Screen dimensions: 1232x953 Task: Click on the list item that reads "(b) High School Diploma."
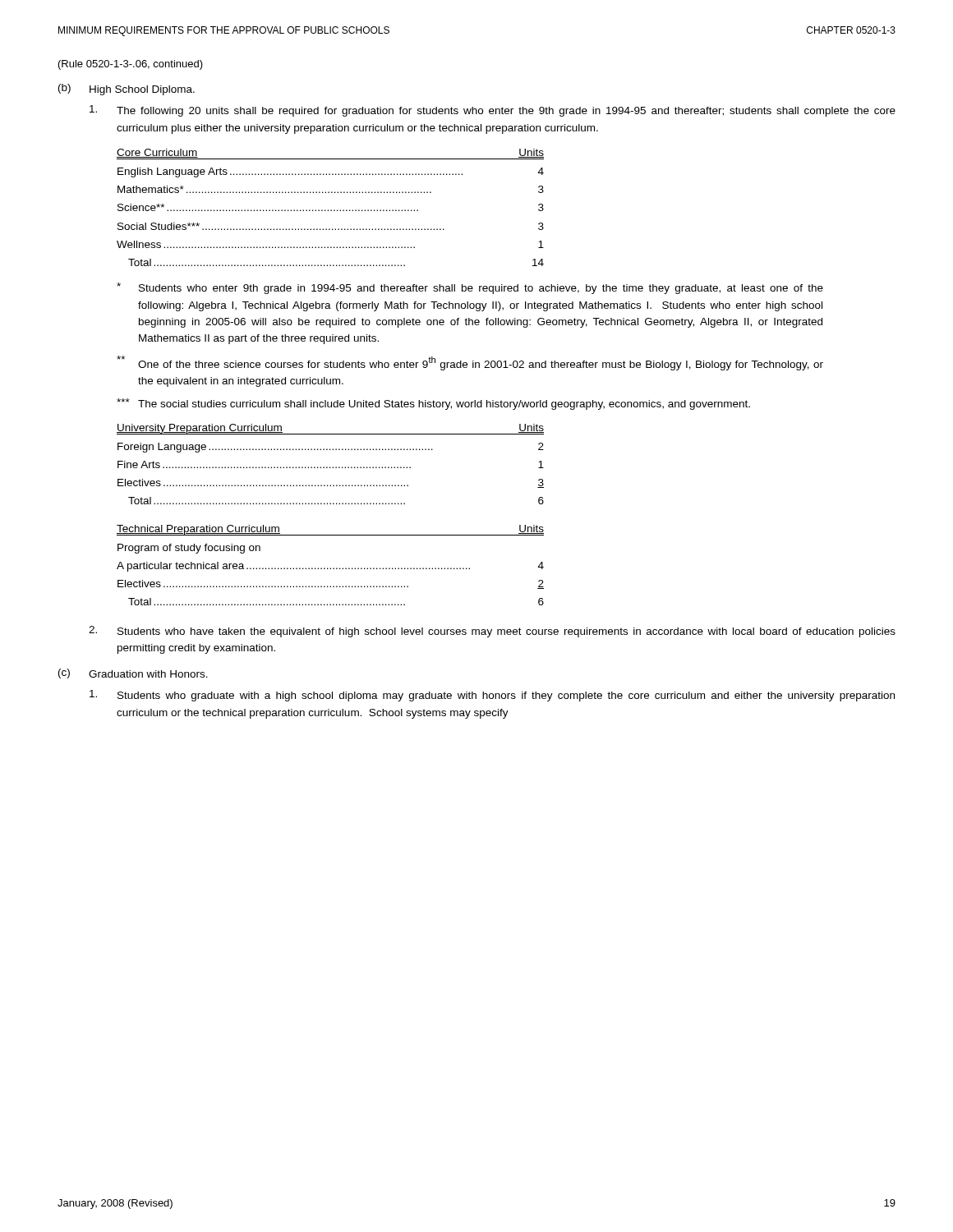click(127, 90)
